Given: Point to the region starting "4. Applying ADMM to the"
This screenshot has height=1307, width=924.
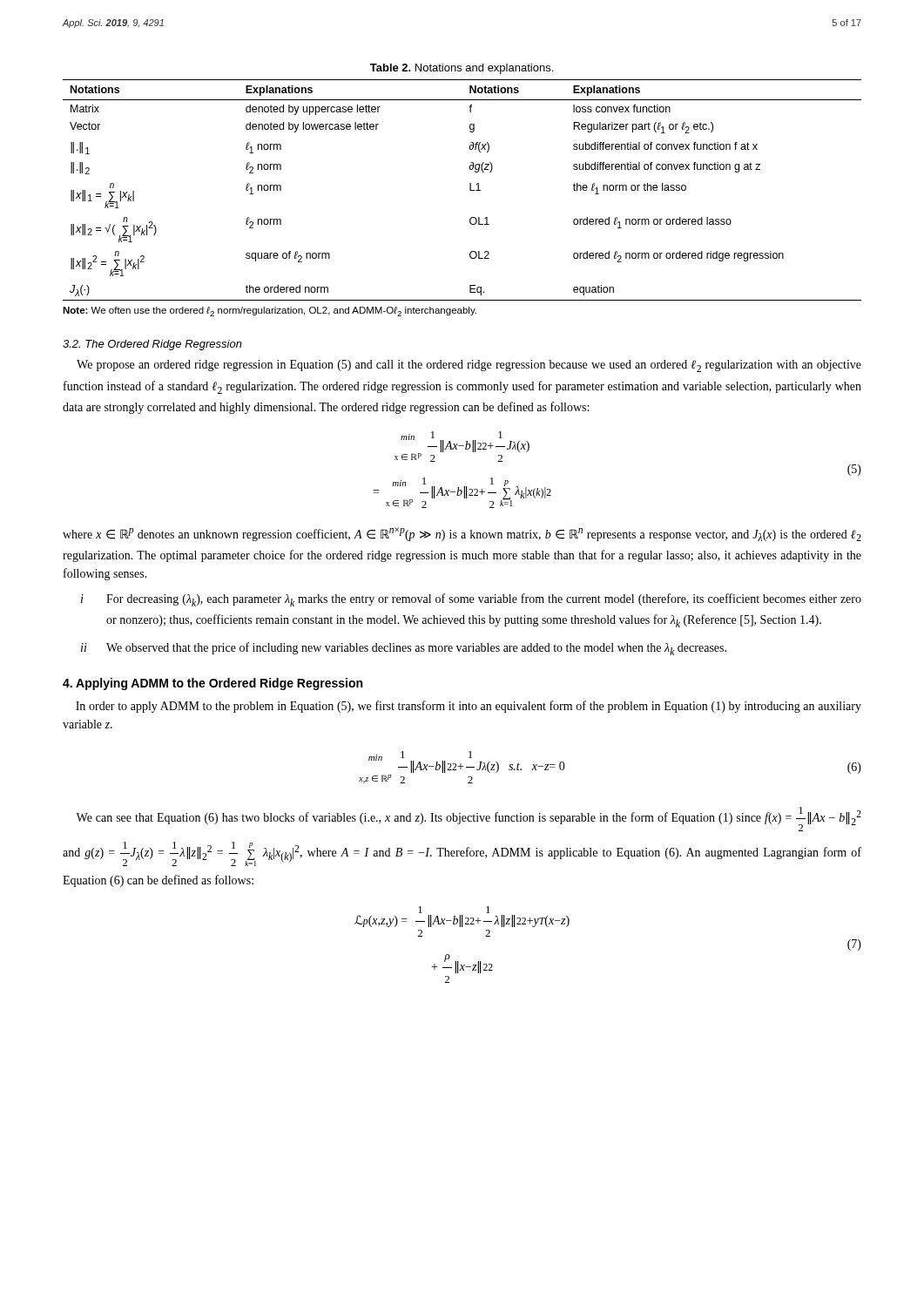Looking at the screenshot, I should [x=213, y=683].
